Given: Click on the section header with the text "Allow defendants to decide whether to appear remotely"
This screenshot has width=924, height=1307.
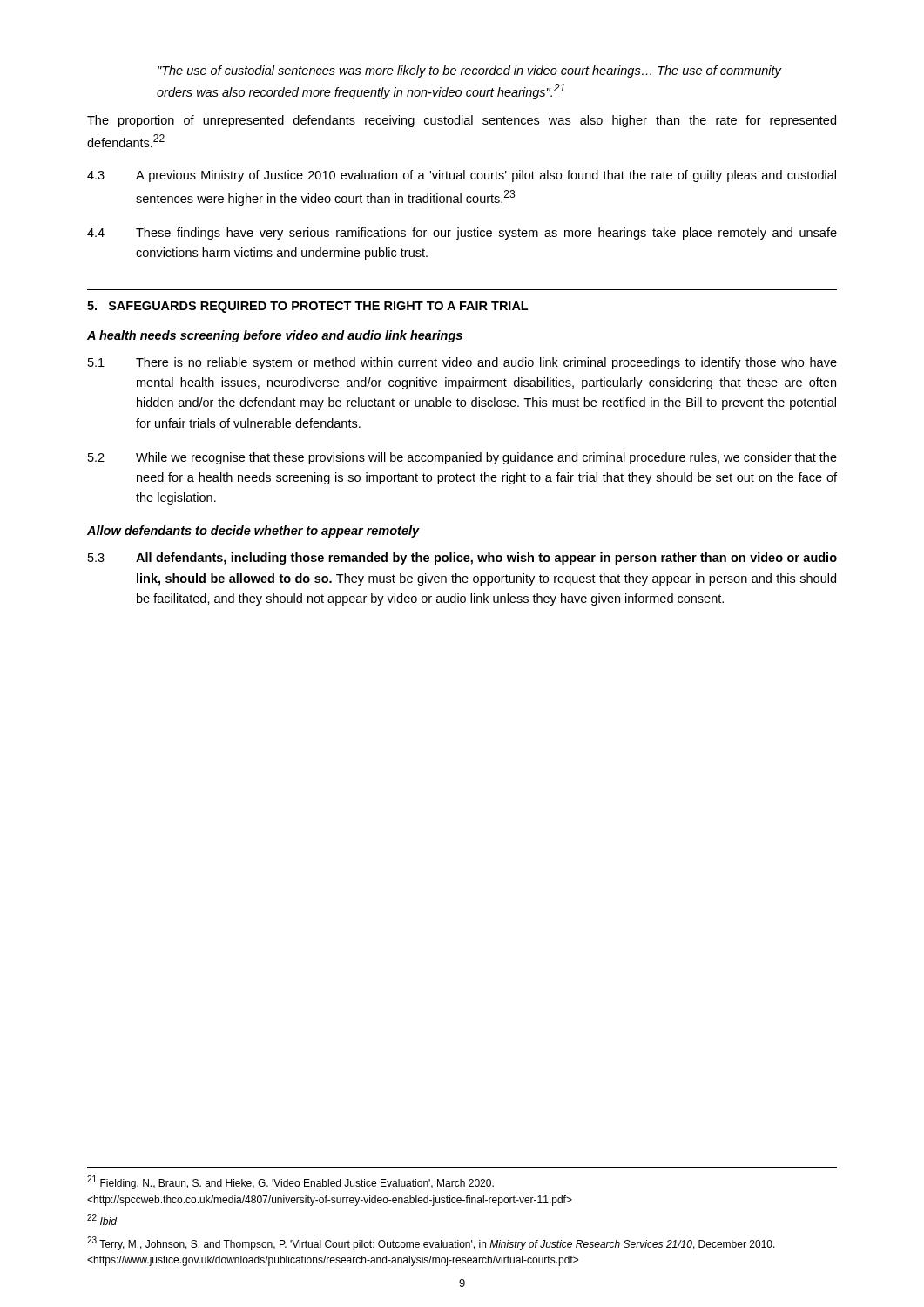Looking at the screenshot, I should point(253,532).
